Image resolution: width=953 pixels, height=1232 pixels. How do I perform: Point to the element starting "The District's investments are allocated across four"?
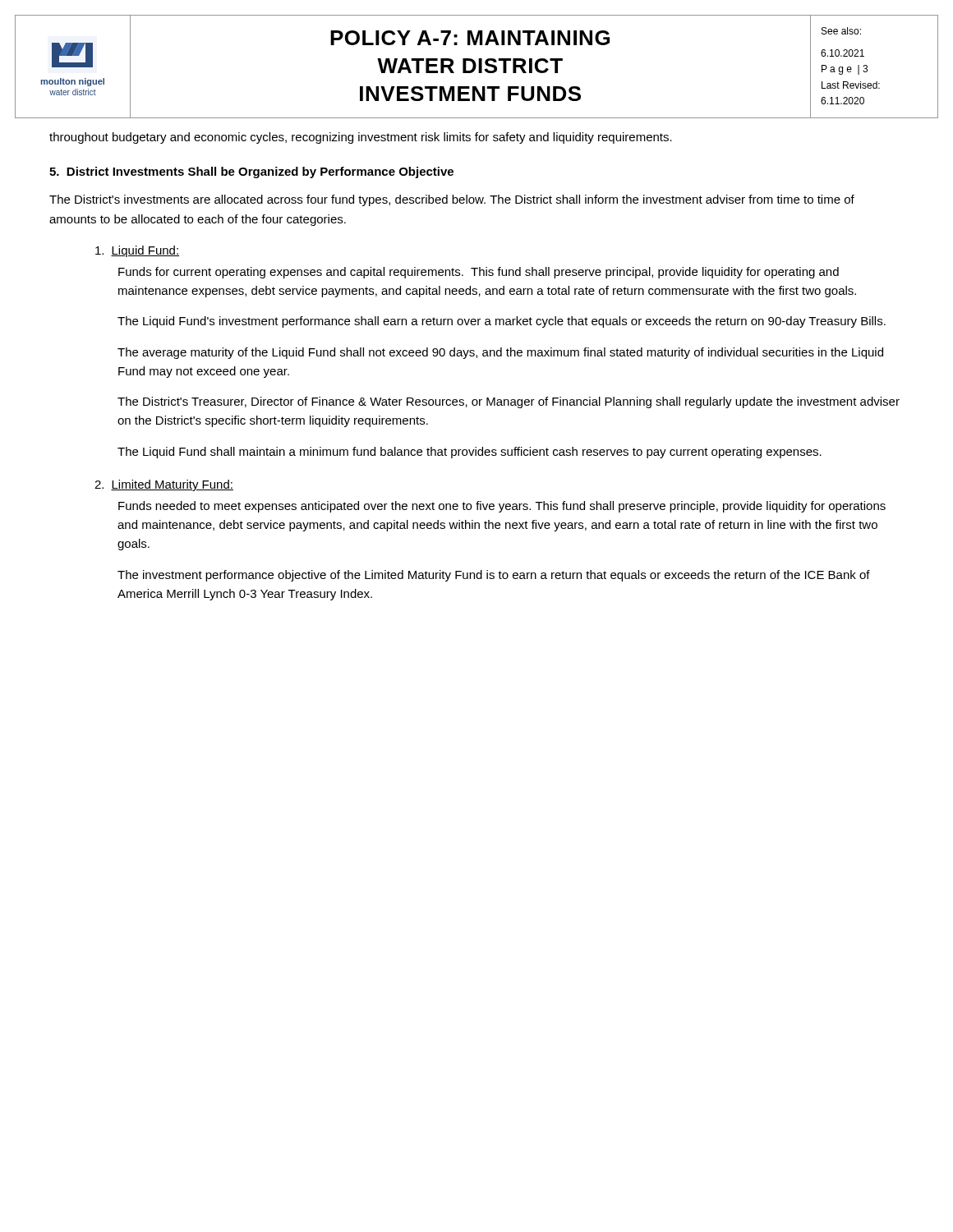point(452,209)
